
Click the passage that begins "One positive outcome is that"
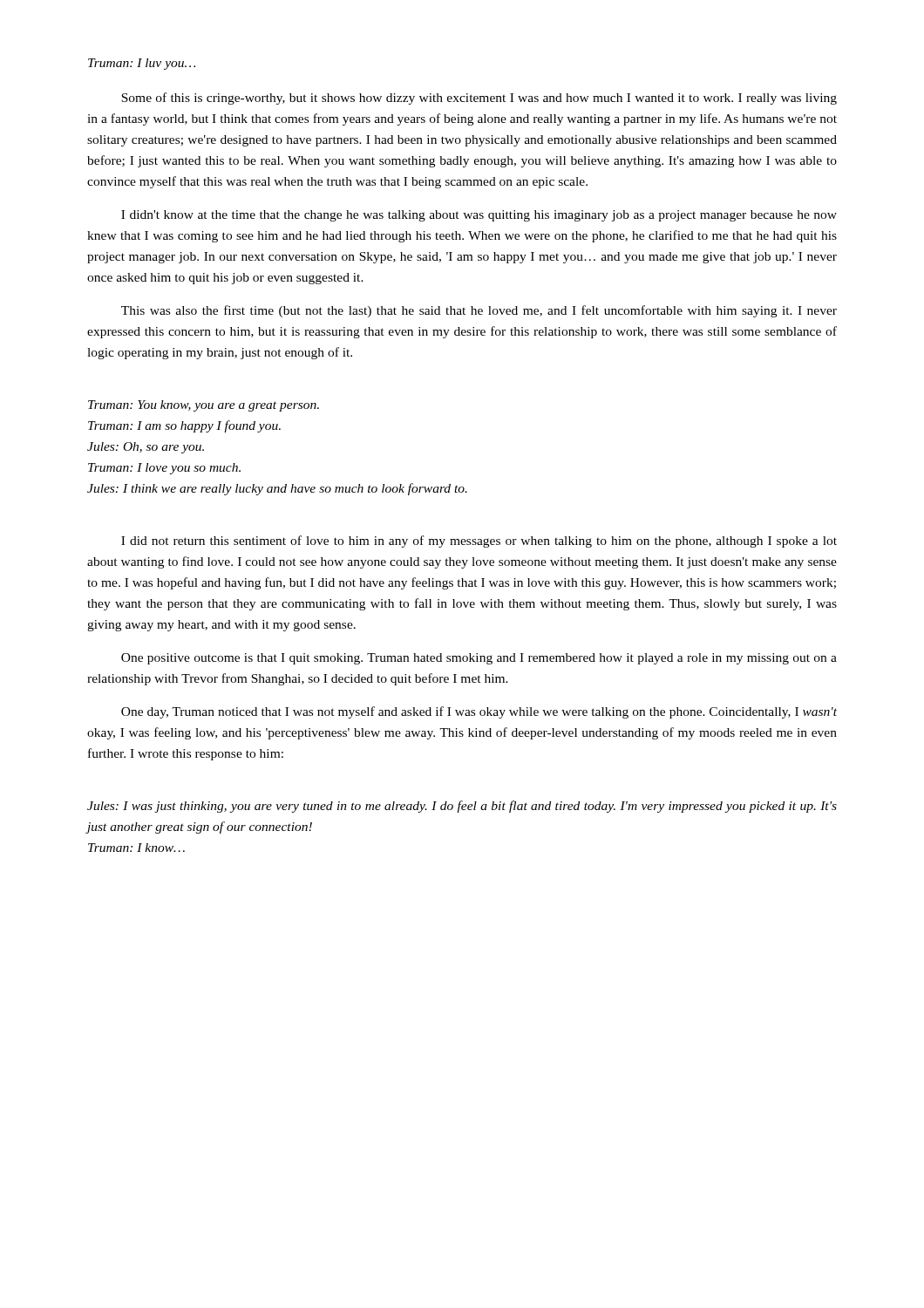(462, 668)
